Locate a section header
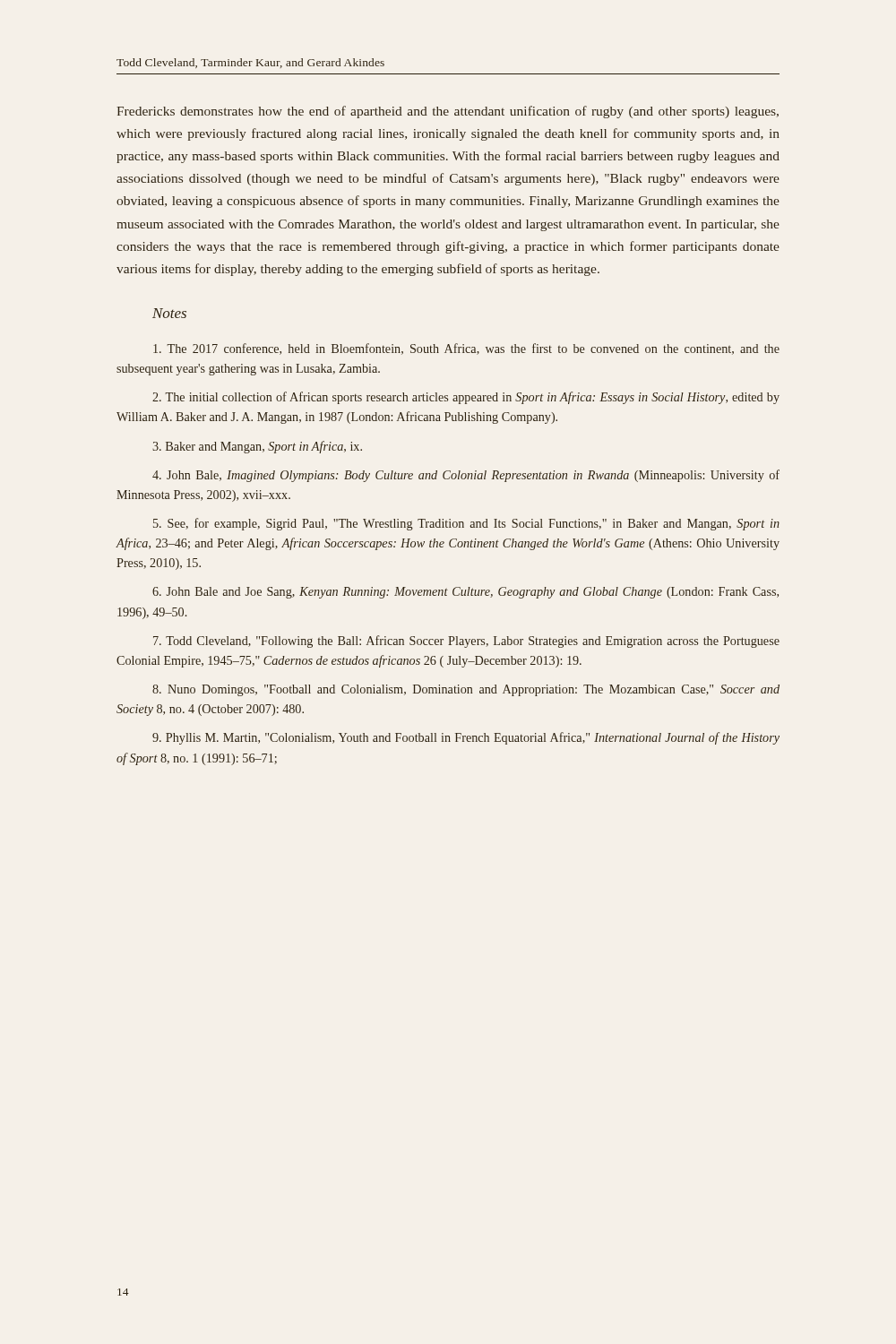Screen dimensions: 1344x896 (170, 313)
